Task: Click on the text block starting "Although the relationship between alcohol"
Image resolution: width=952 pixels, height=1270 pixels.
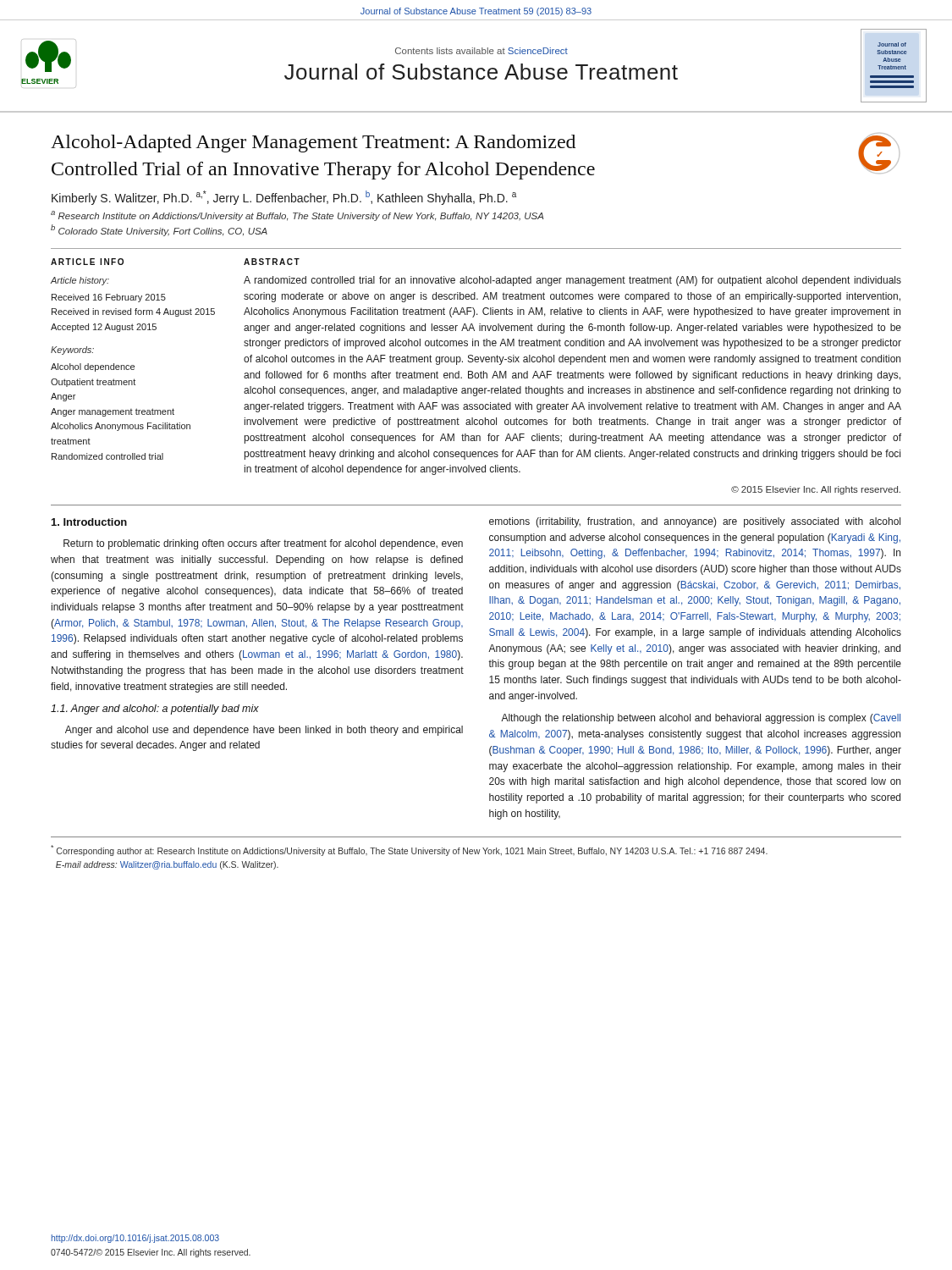Action: pyautogui.click(x=695, y=766)
